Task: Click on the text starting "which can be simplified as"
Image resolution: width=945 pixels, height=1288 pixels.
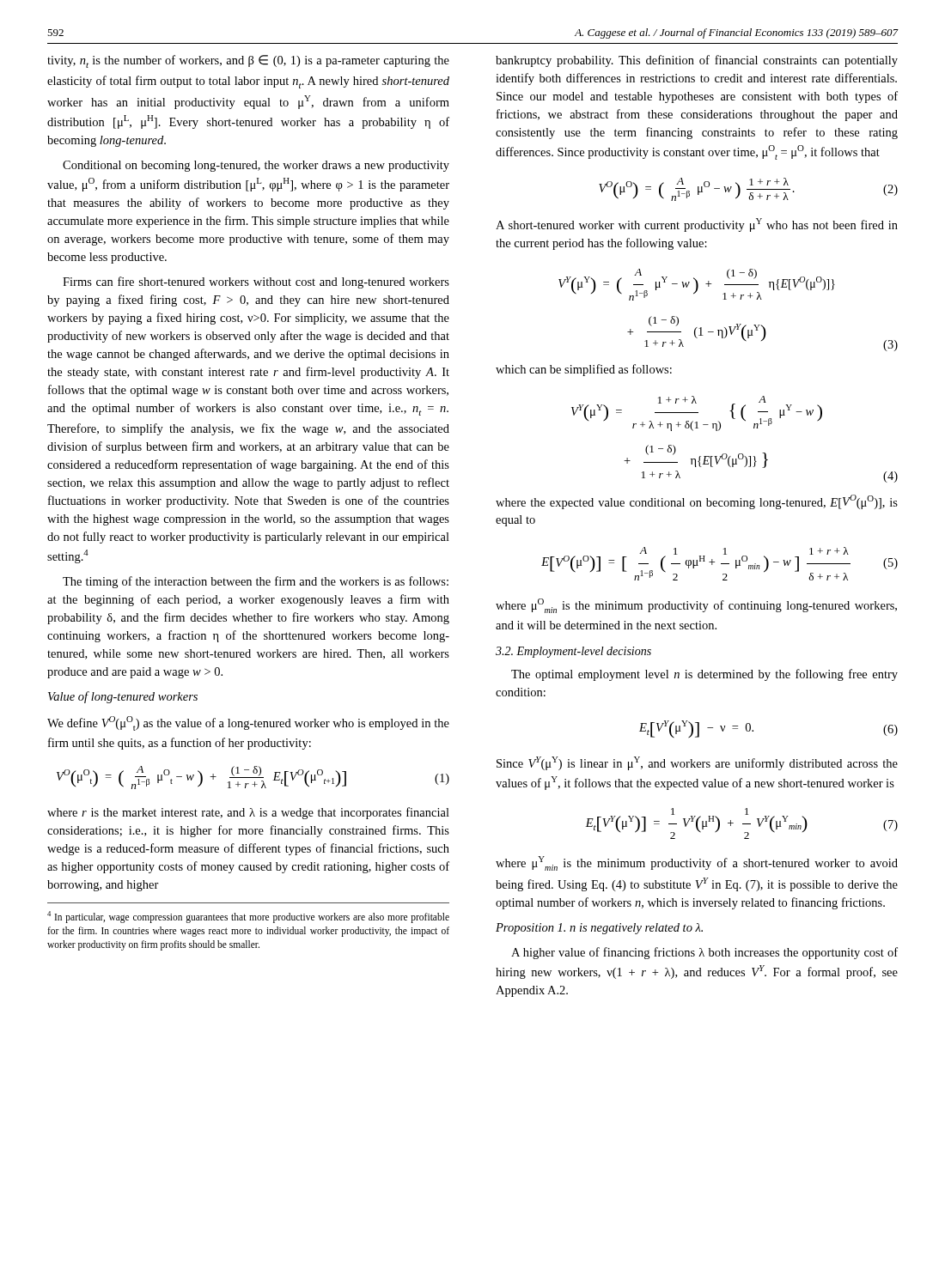Action: [x=584, y=370]
